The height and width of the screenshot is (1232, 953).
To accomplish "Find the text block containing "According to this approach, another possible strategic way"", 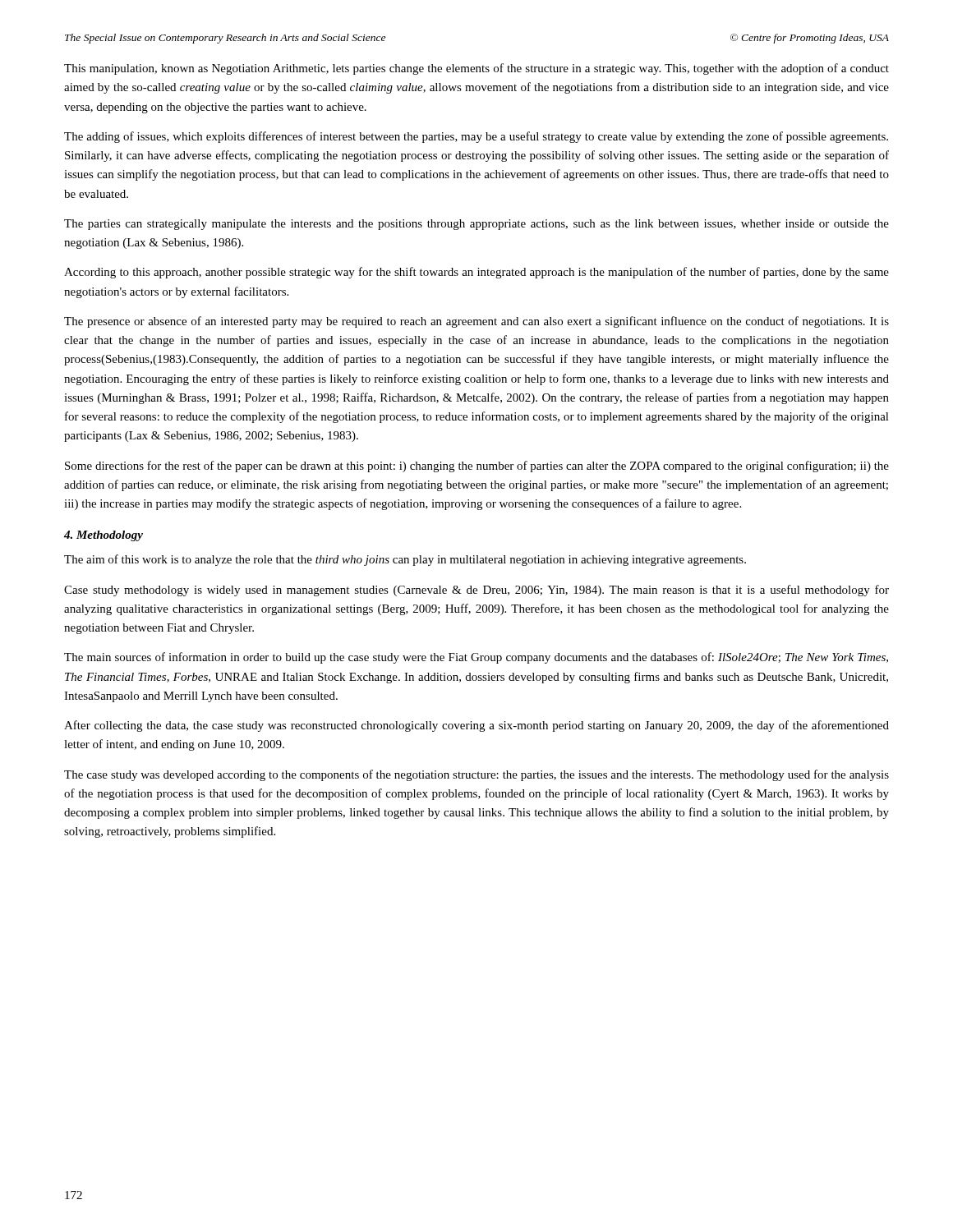I will (476, 282).
